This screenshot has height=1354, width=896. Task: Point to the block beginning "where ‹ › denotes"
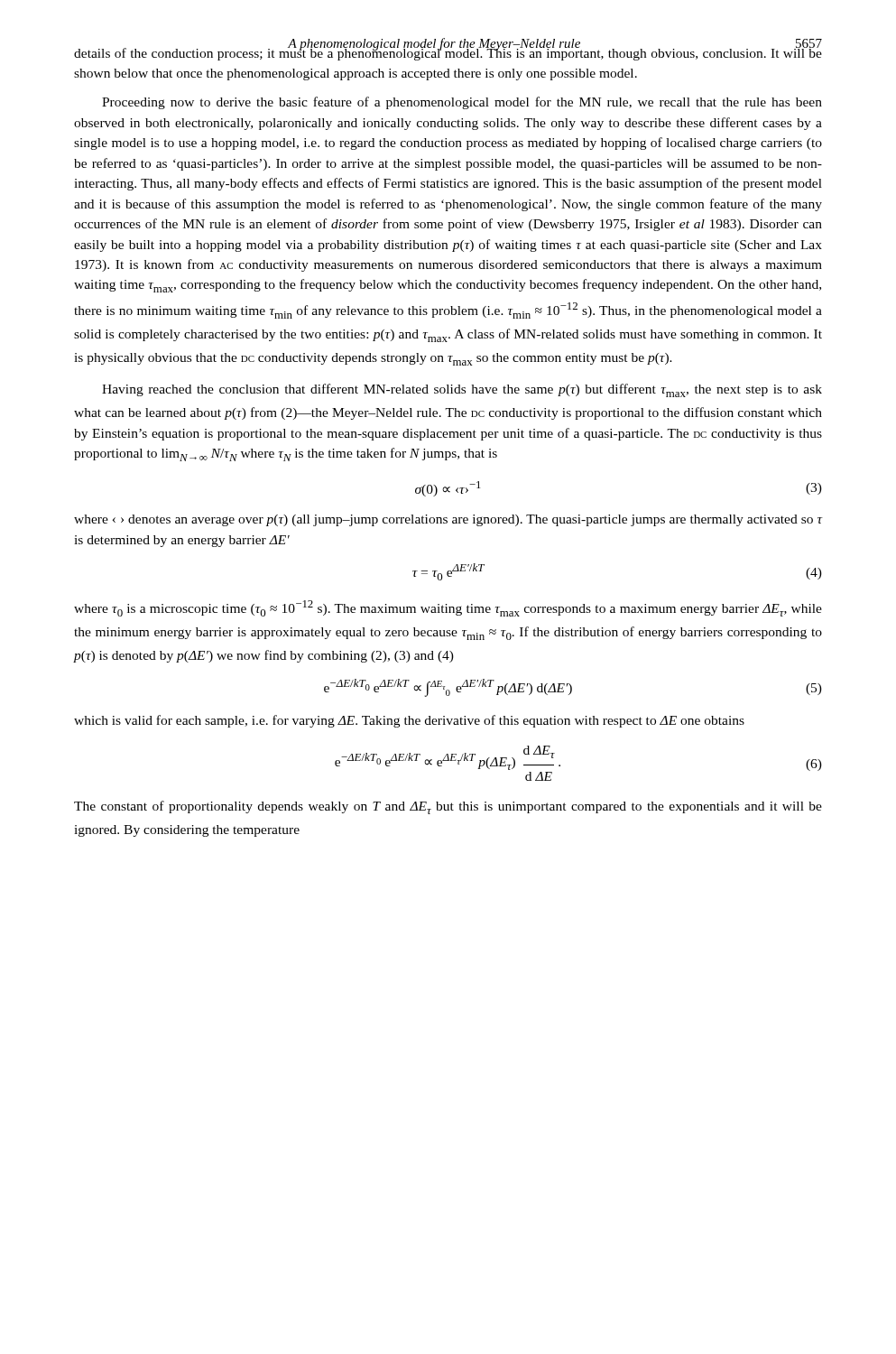point(448,529)
